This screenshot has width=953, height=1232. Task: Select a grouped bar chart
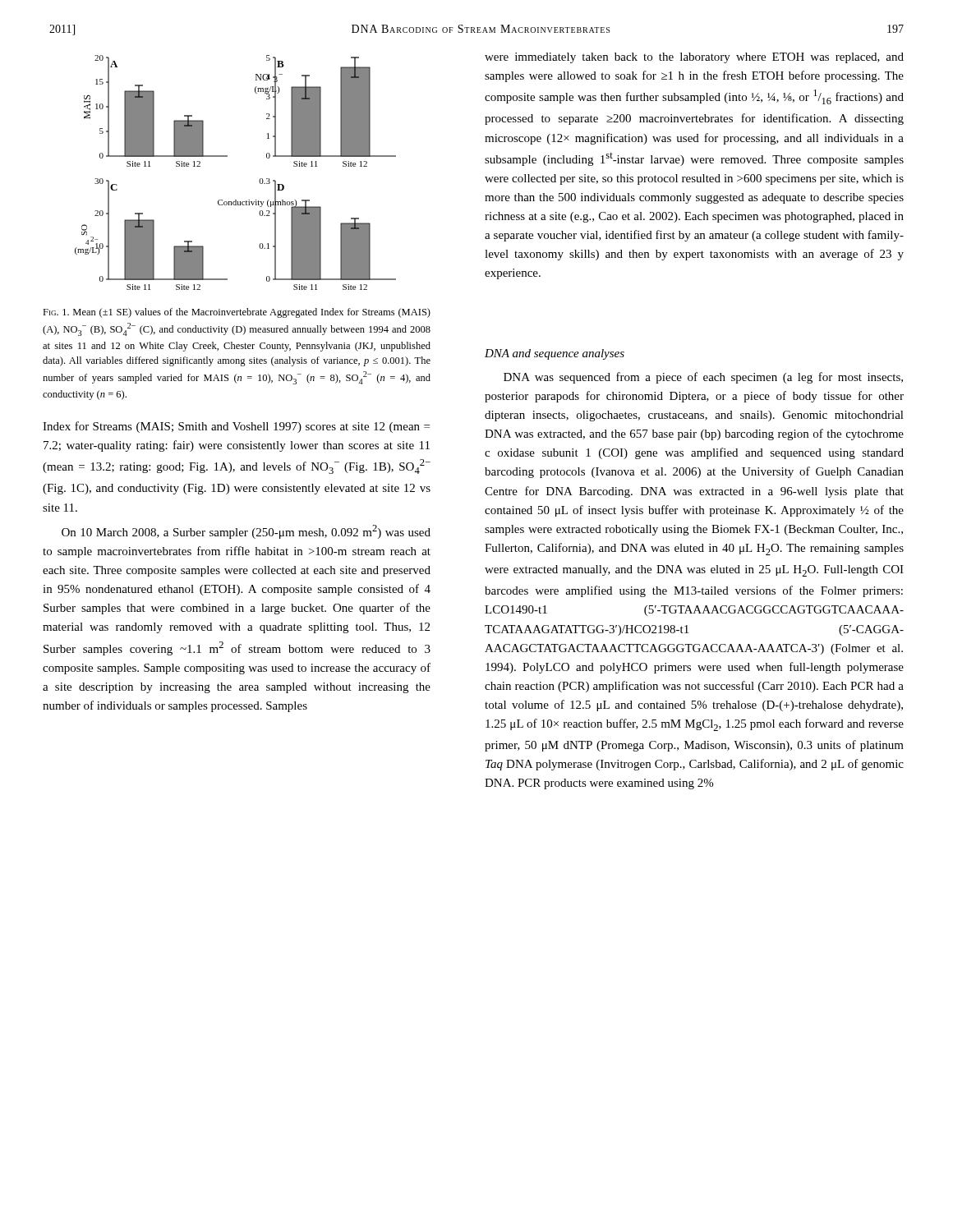[238, 175]
